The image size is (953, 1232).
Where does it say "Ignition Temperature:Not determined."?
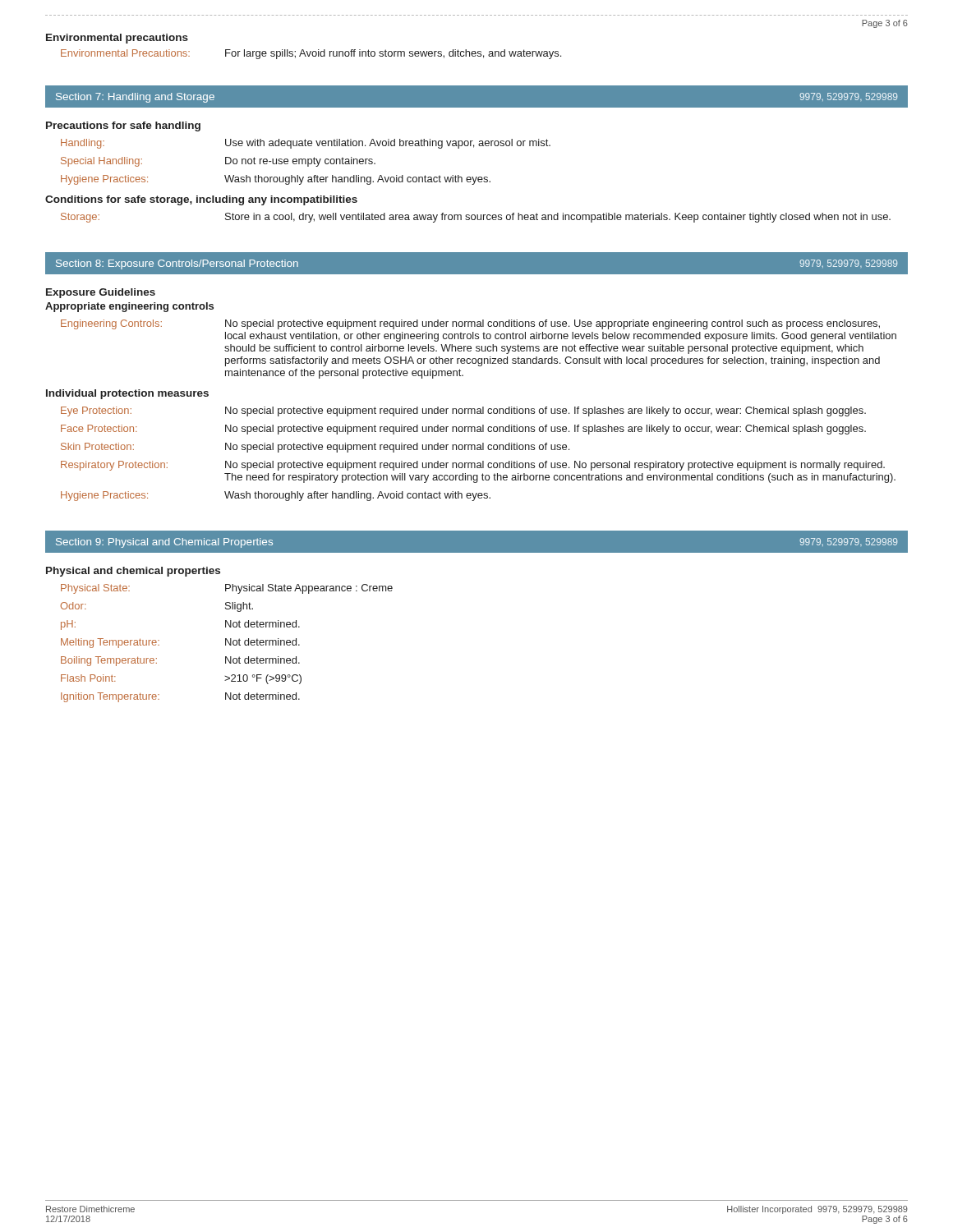[113, 697]
